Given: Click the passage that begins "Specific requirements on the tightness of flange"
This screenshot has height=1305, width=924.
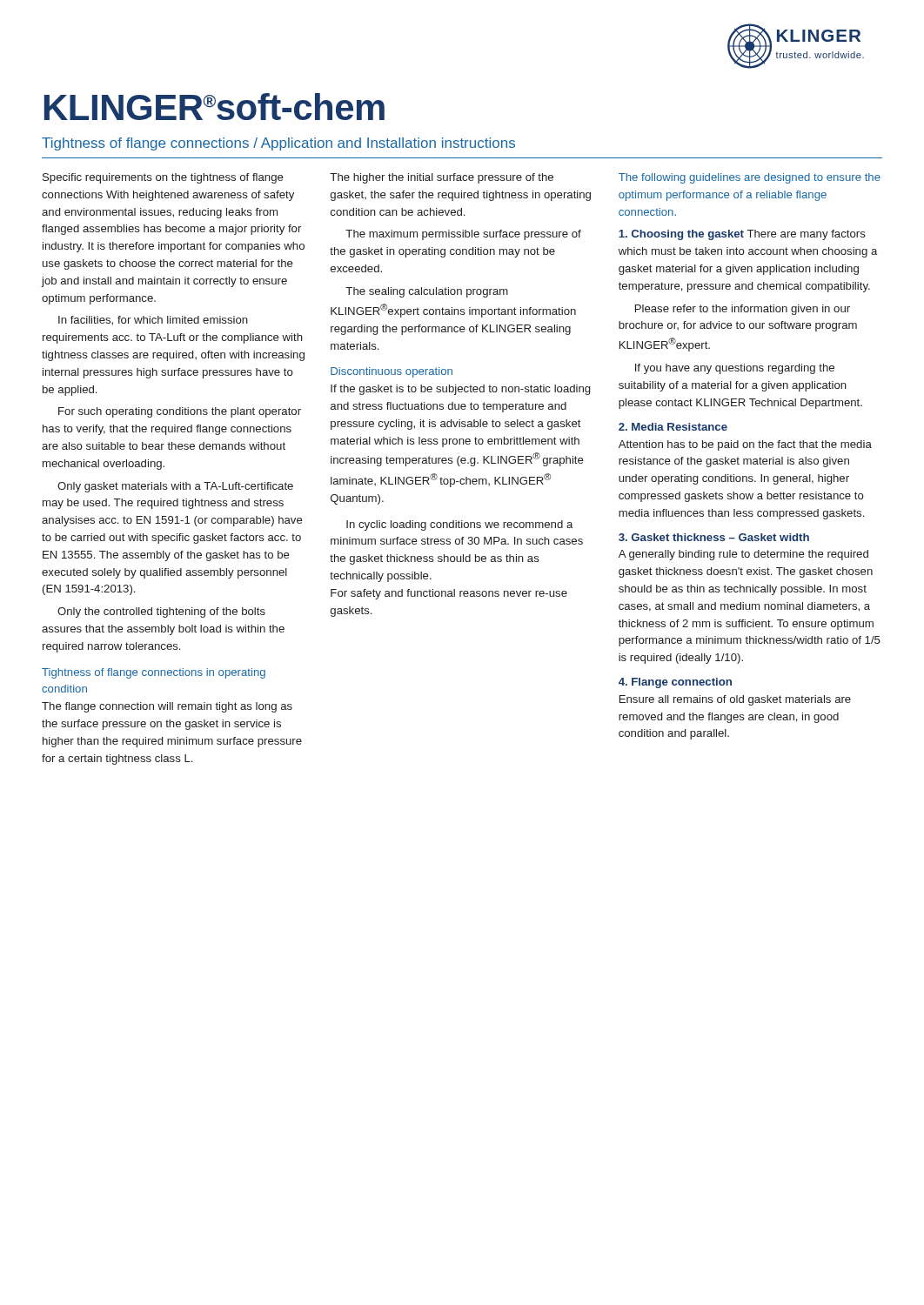Looking at the screenshot, I should [x=174, y=468].
